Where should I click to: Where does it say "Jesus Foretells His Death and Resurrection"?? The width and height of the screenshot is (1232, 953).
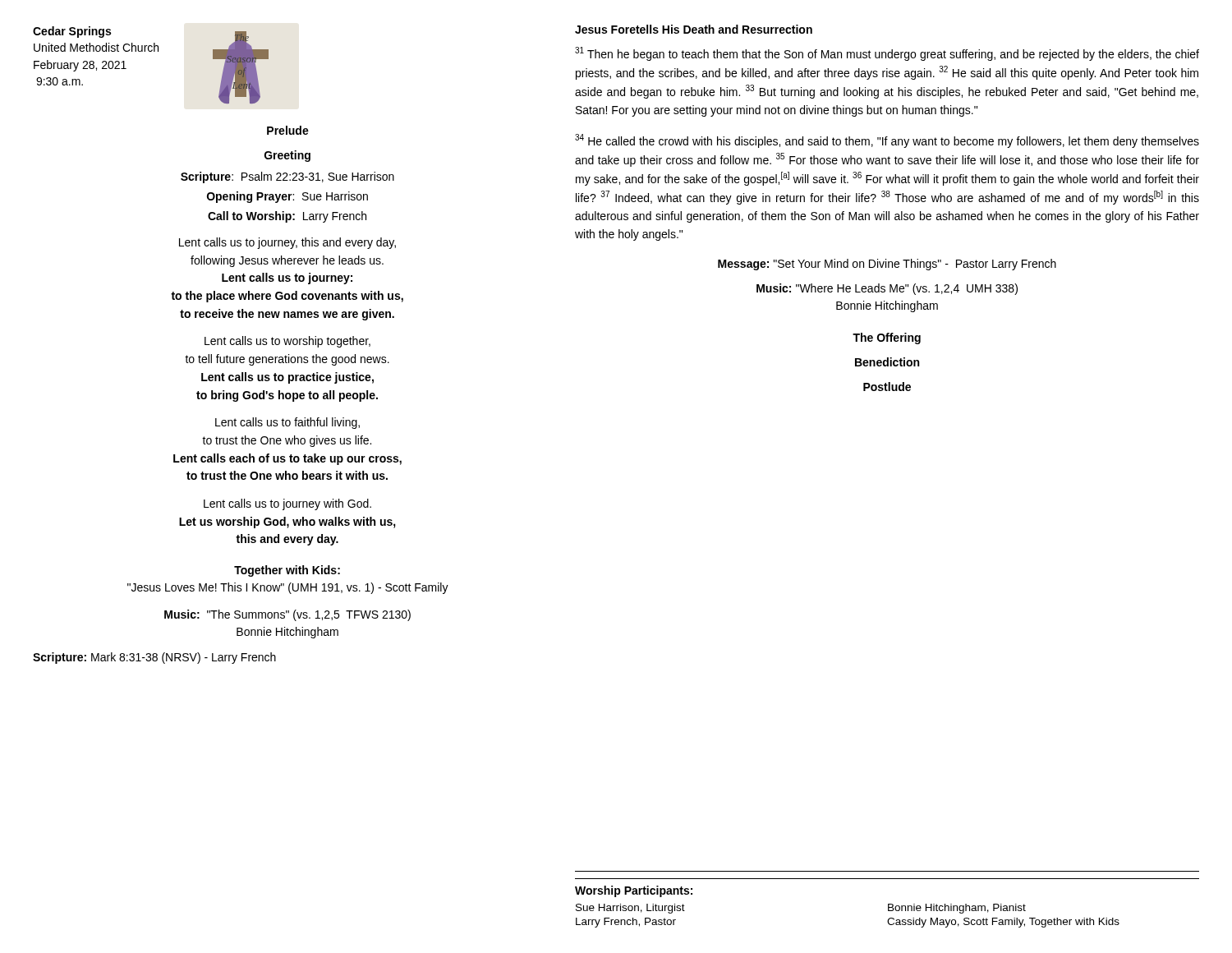[694, 30]
